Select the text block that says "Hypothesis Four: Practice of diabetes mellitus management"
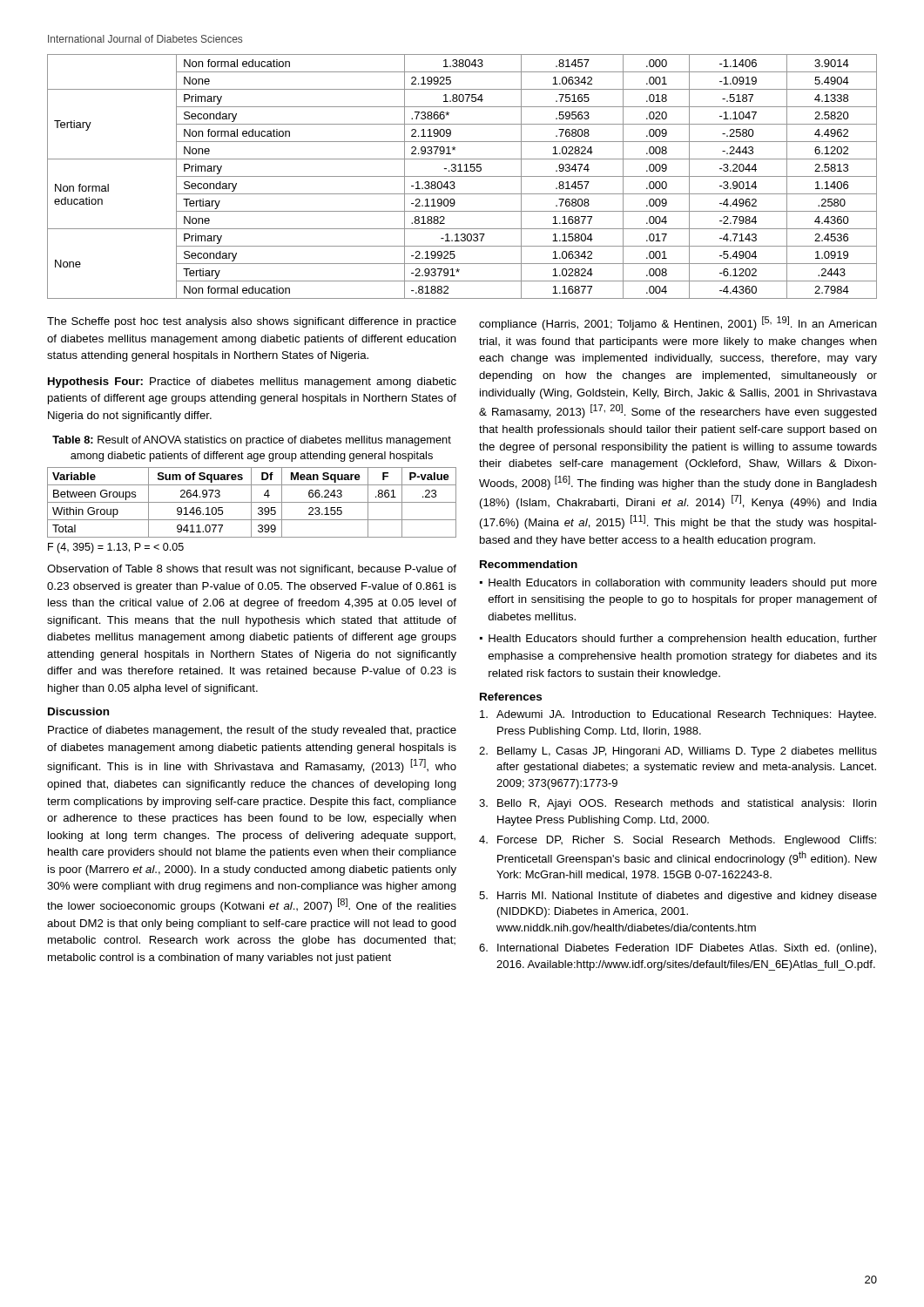924x1307 pixels. point(252,398)
